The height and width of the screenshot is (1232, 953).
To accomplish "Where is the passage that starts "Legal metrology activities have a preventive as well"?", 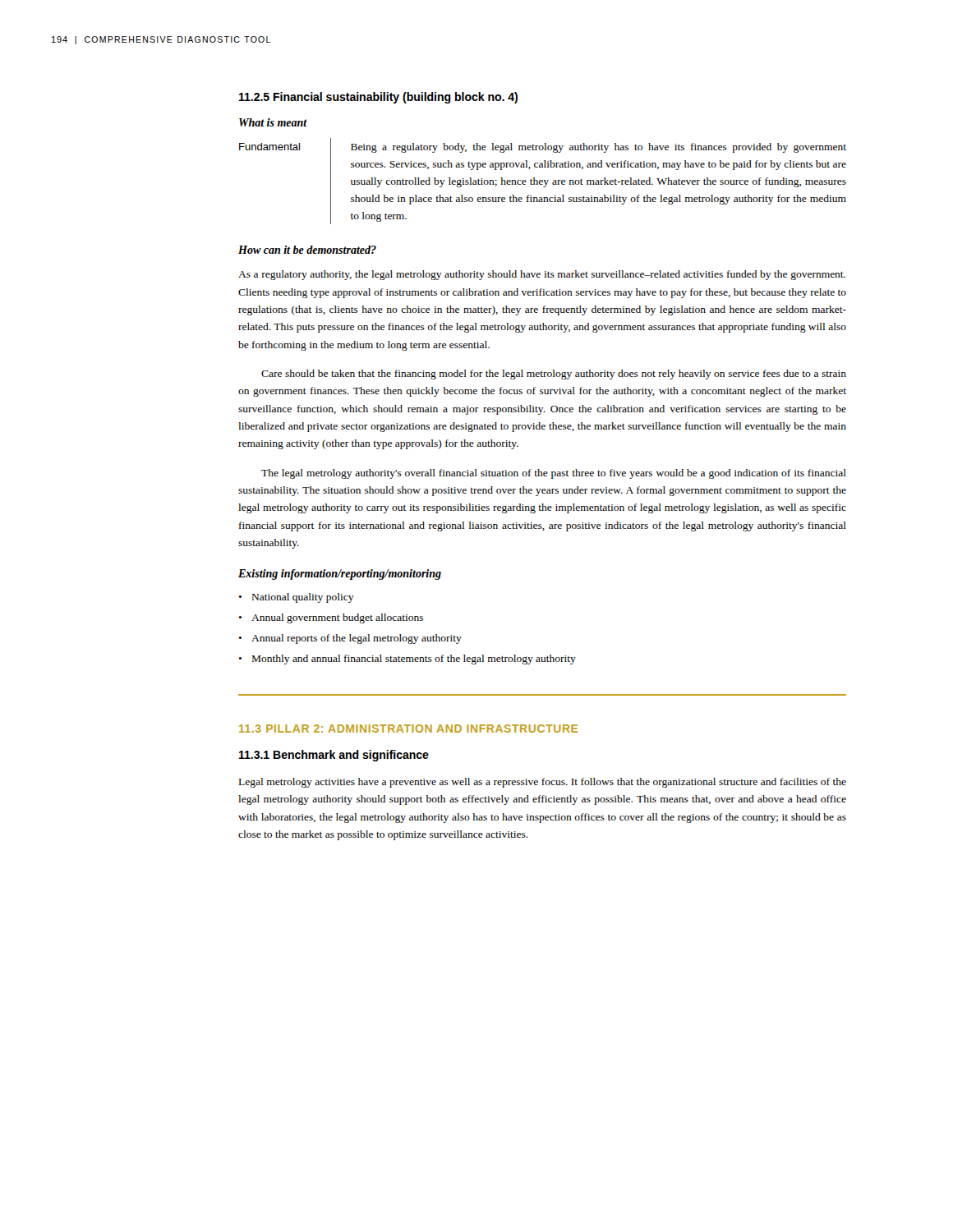I will click(x=542, y=808).
